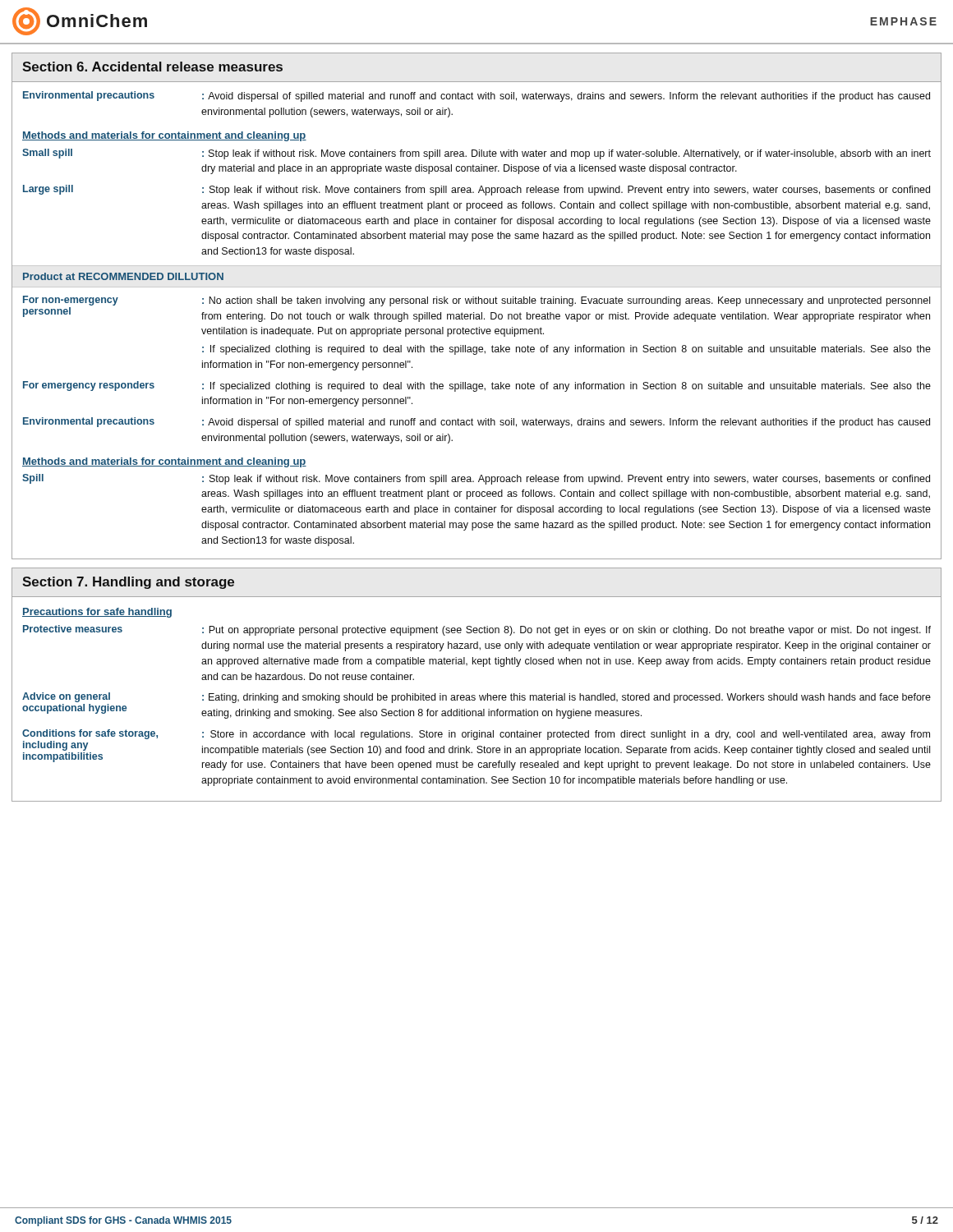Navigate to the text block starting ": If specialized clothing"
The image size is (953, 1232).
coord(476,357)
